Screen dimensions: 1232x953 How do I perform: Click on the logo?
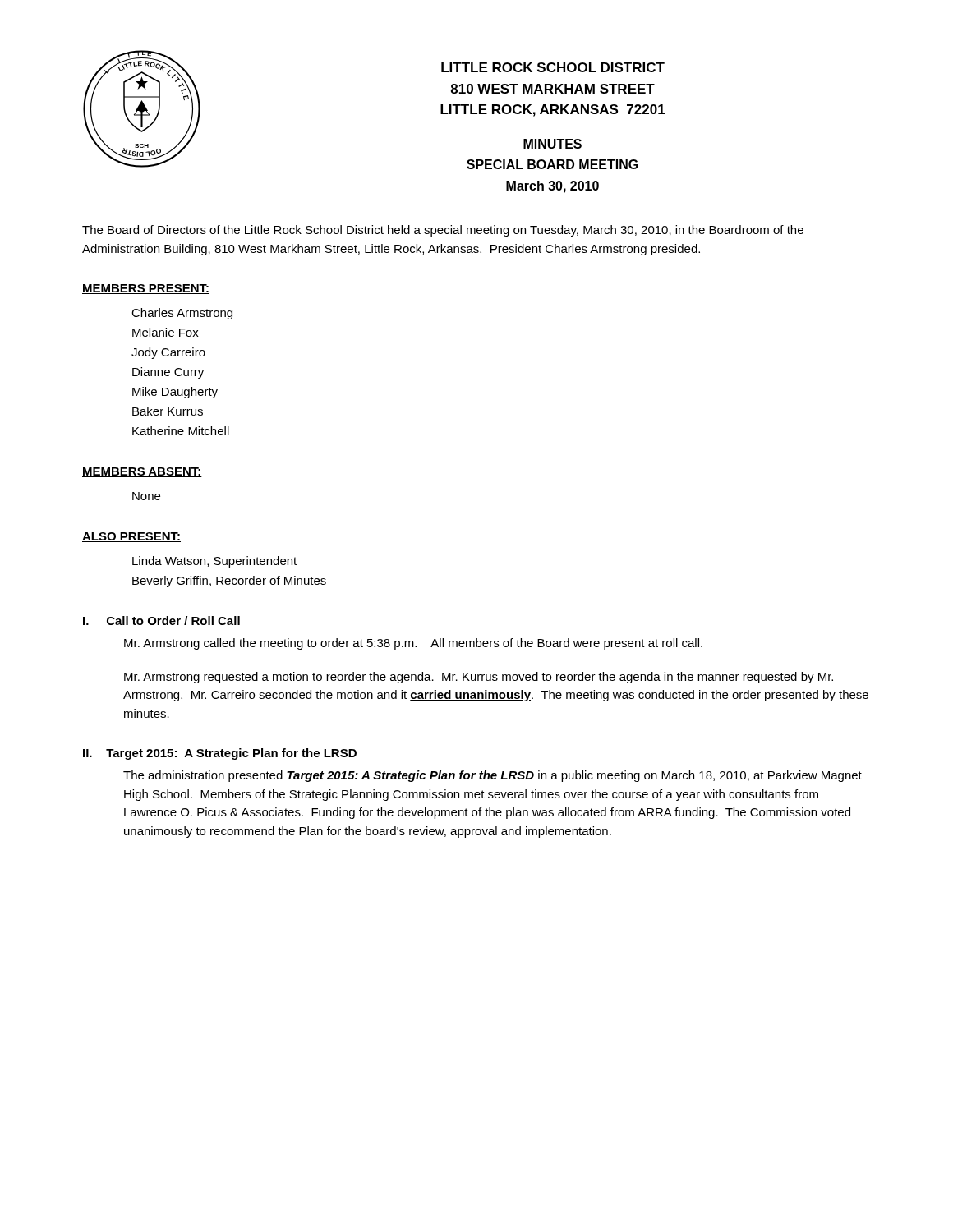click(x=142, y=110)
